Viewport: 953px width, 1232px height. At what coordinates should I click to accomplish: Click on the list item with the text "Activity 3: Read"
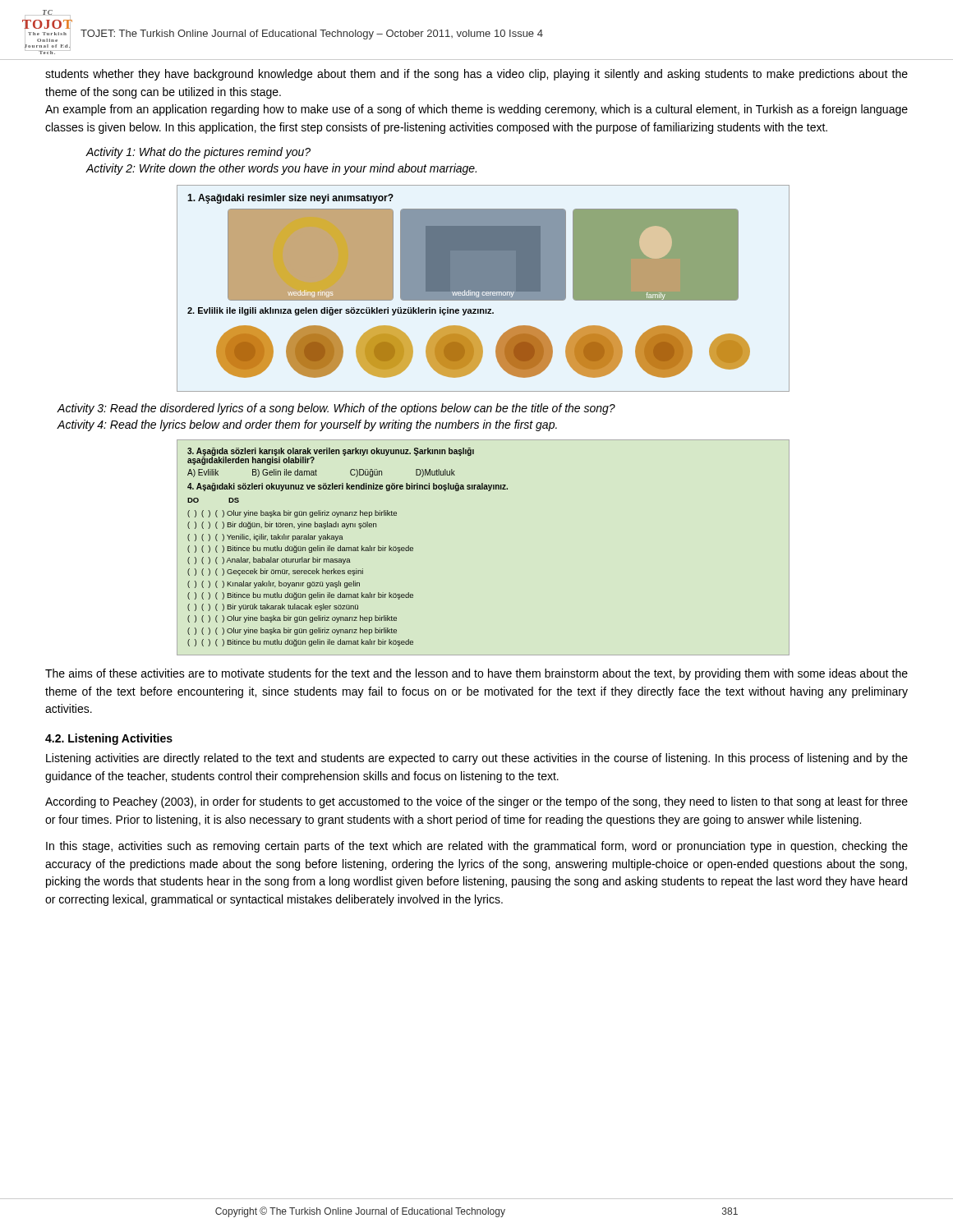(x=330, y=408)
